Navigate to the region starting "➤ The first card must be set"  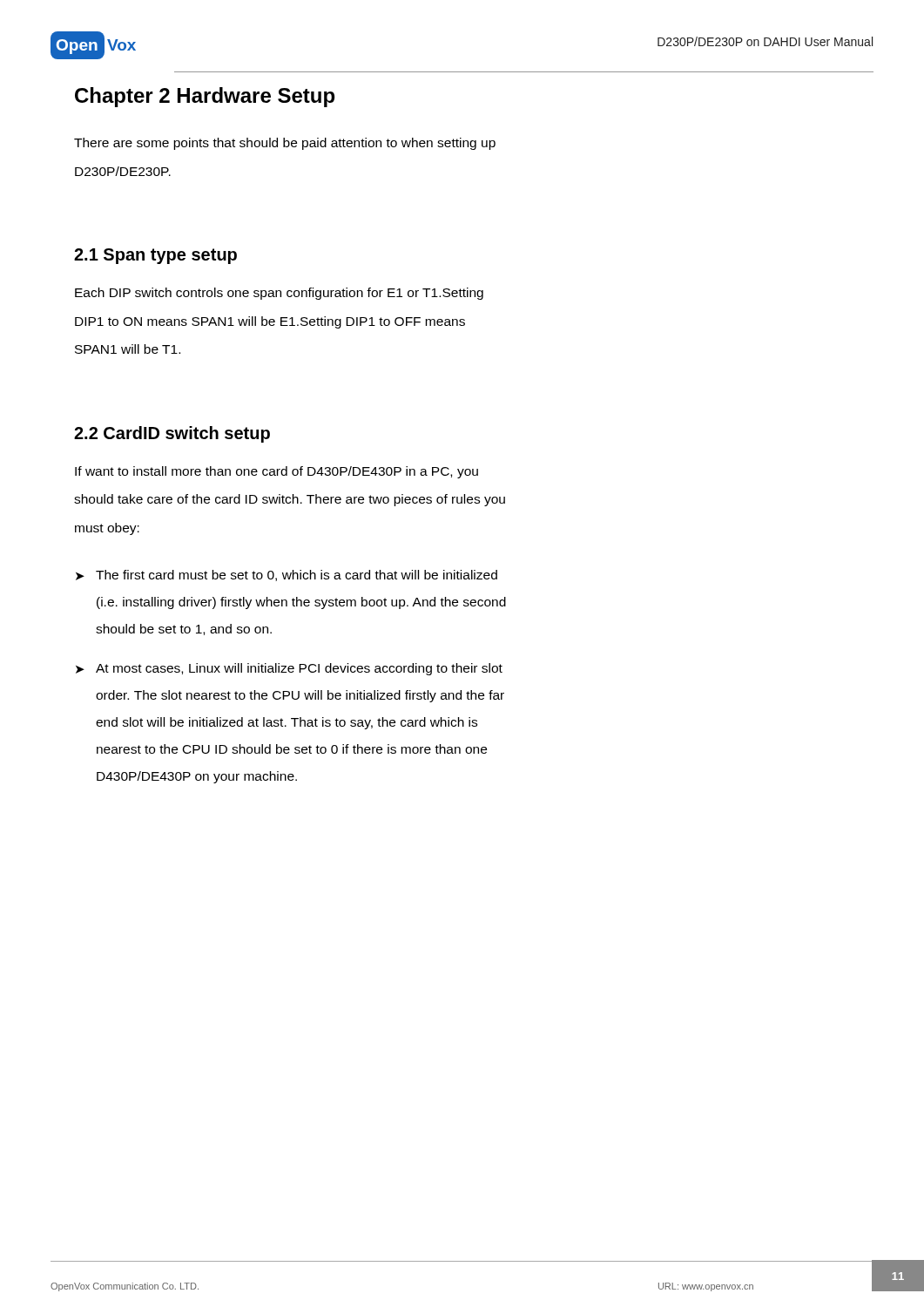(x=462, y=602)
